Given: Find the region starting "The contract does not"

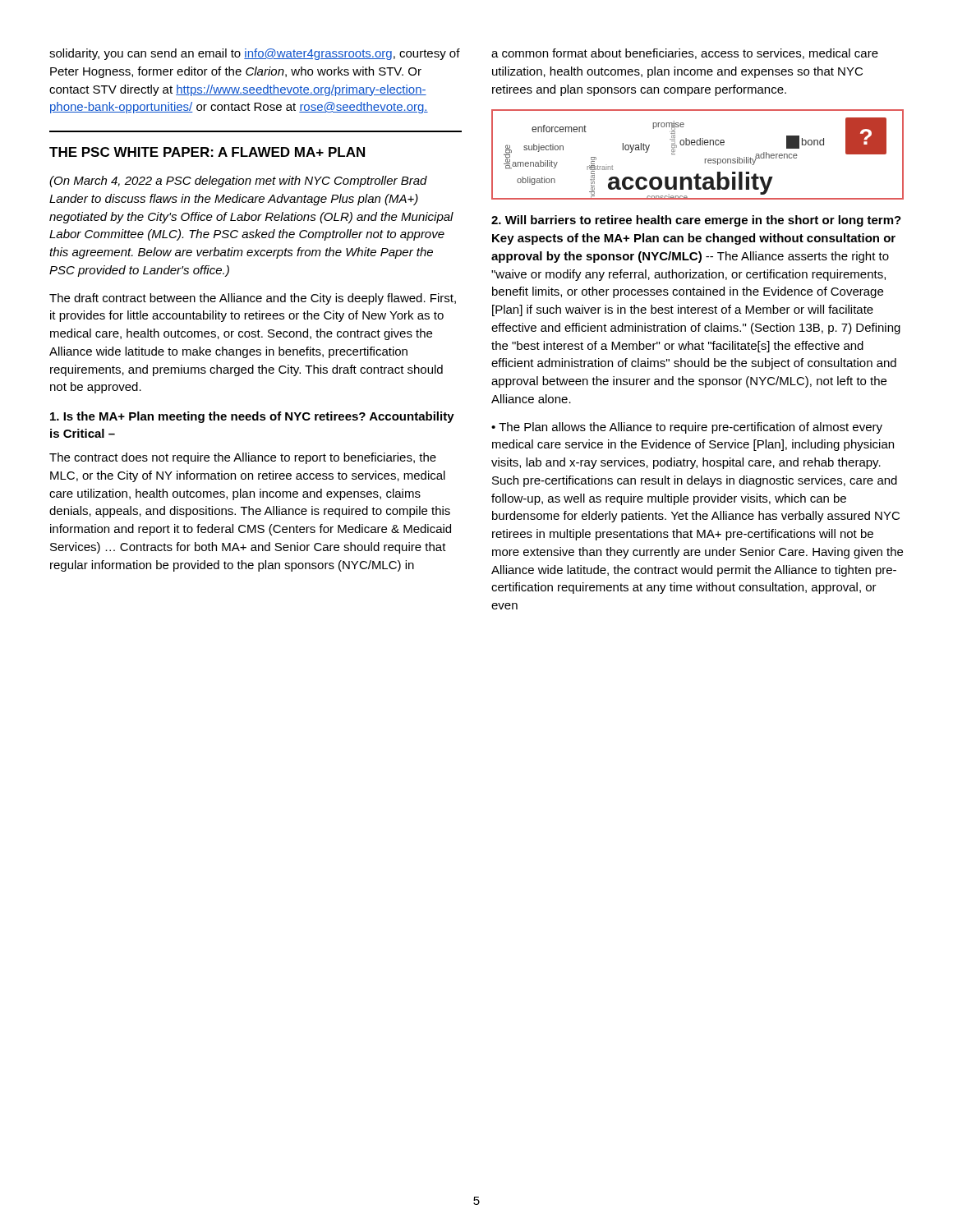Looking at the screenshot, I should (x=251, y=511).
